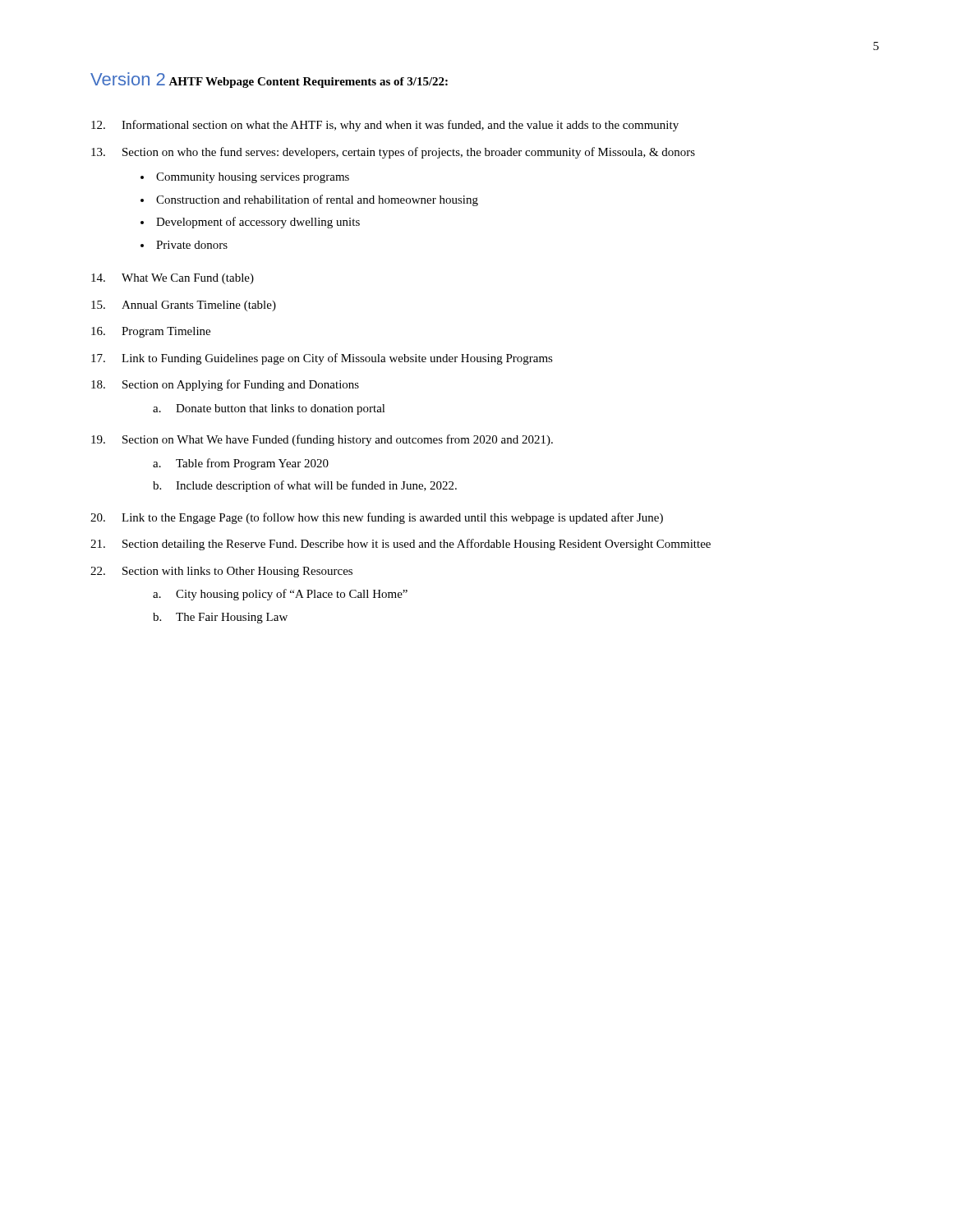
Task: Locate the list item that says "13. Section on"
Action: point(485,201)
